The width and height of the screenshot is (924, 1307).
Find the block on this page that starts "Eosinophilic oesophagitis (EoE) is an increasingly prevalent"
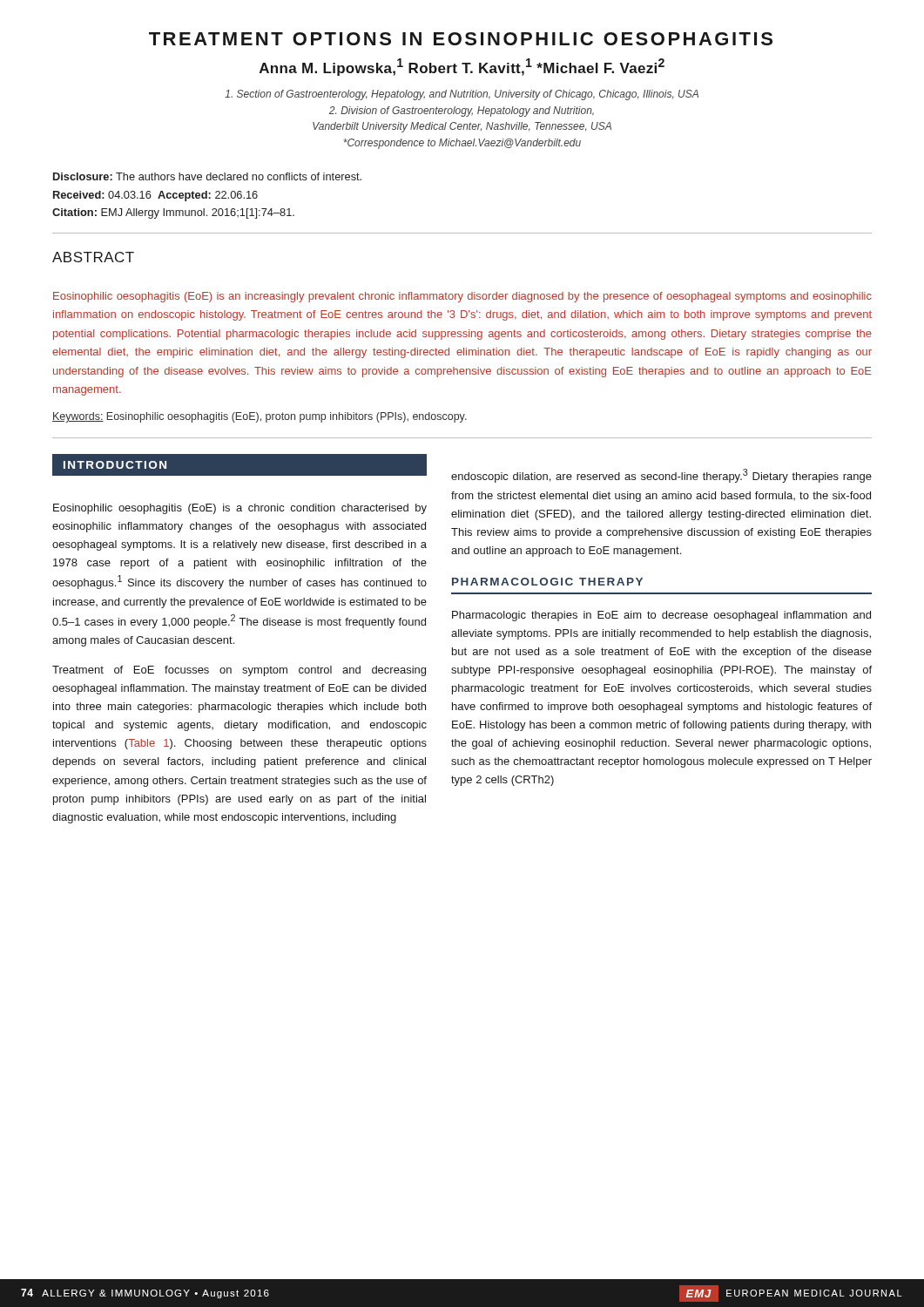click(x=462, y=343)
